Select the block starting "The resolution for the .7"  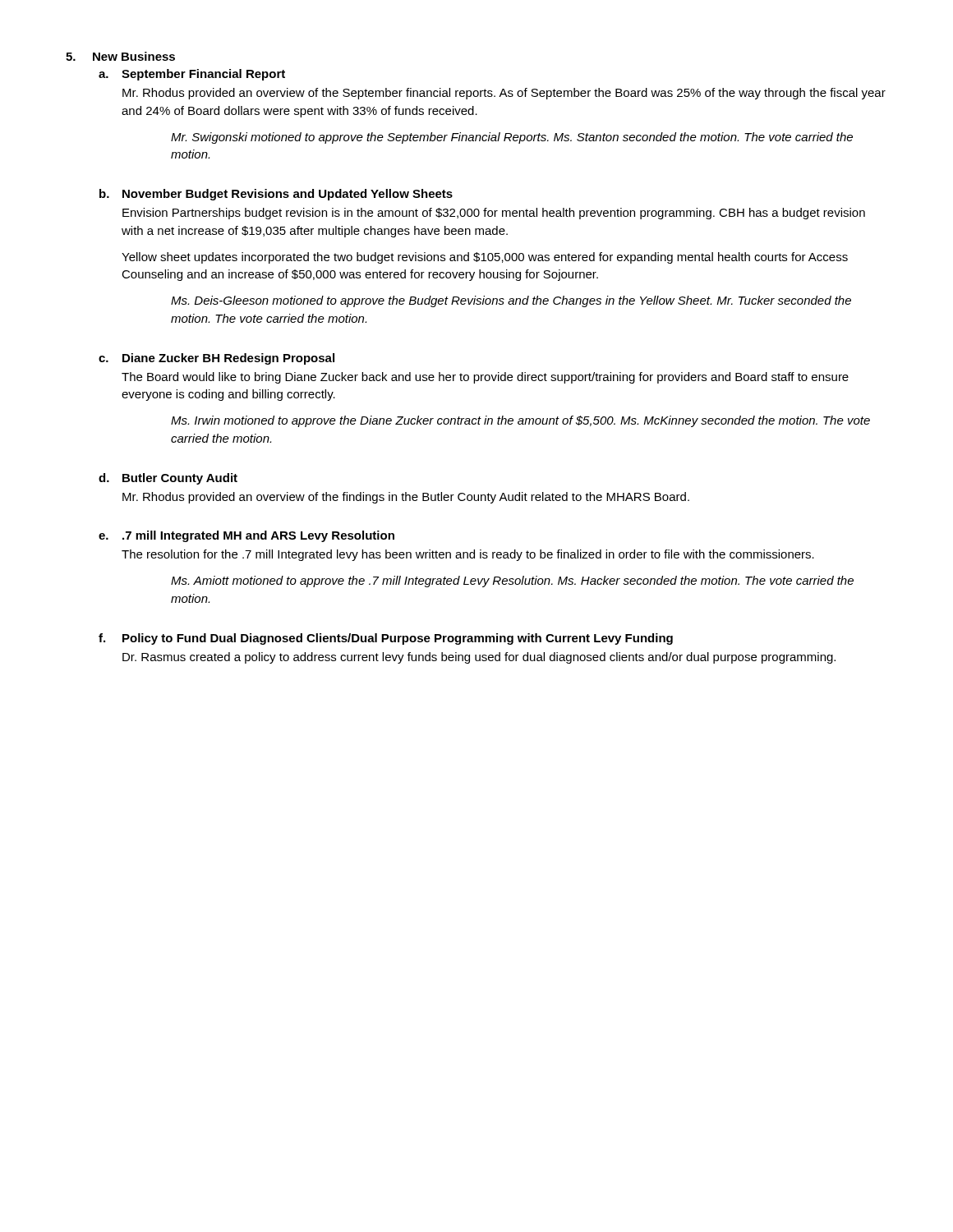pyautogui.click(x=468, y=554)
